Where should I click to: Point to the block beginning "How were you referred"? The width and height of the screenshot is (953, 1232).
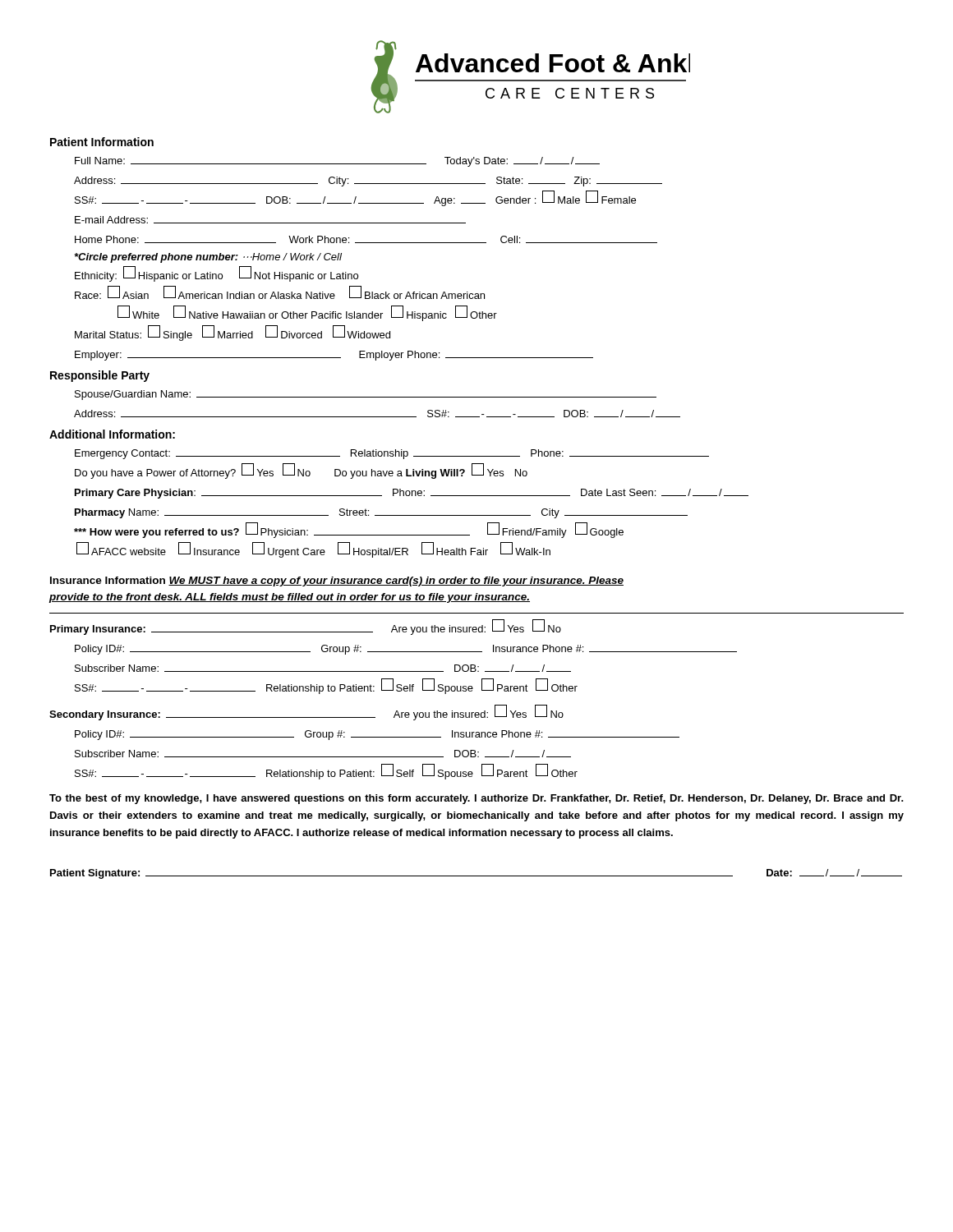click(349, 531)
